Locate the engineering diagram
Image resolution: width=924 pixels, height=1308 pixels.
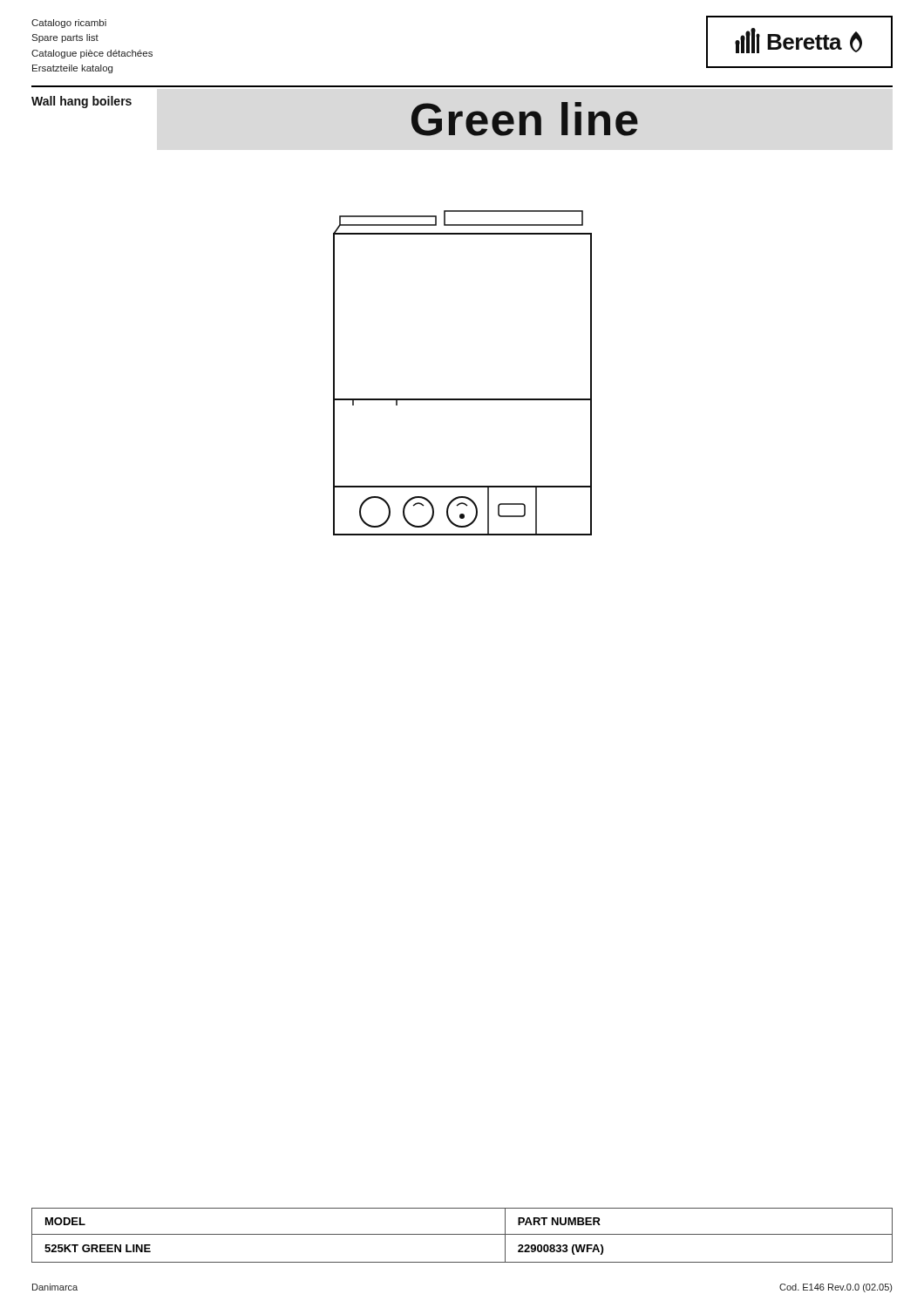[x=462, y=375]
